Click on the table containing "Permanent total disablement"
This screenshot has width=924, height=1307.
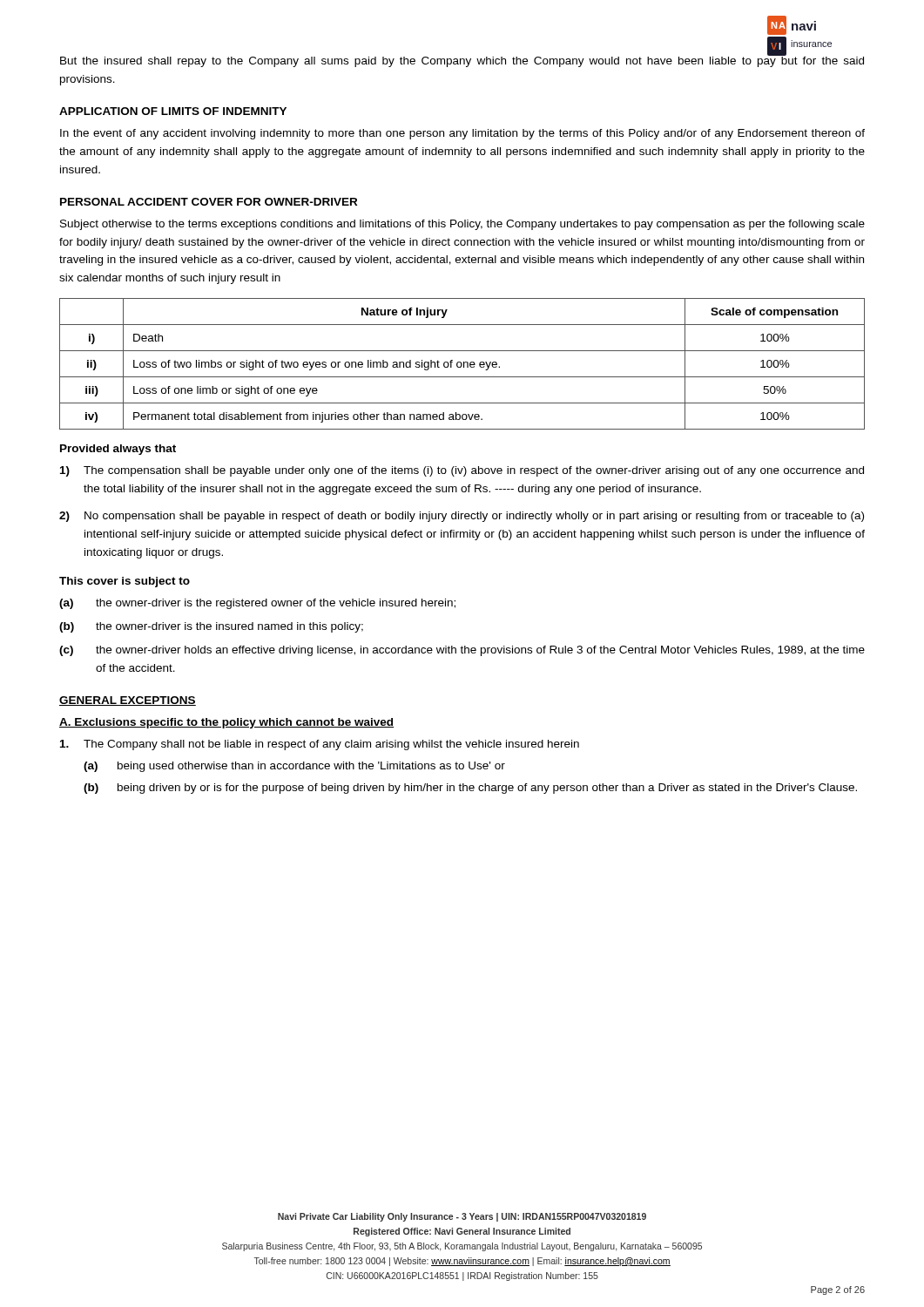pos(462,364)
